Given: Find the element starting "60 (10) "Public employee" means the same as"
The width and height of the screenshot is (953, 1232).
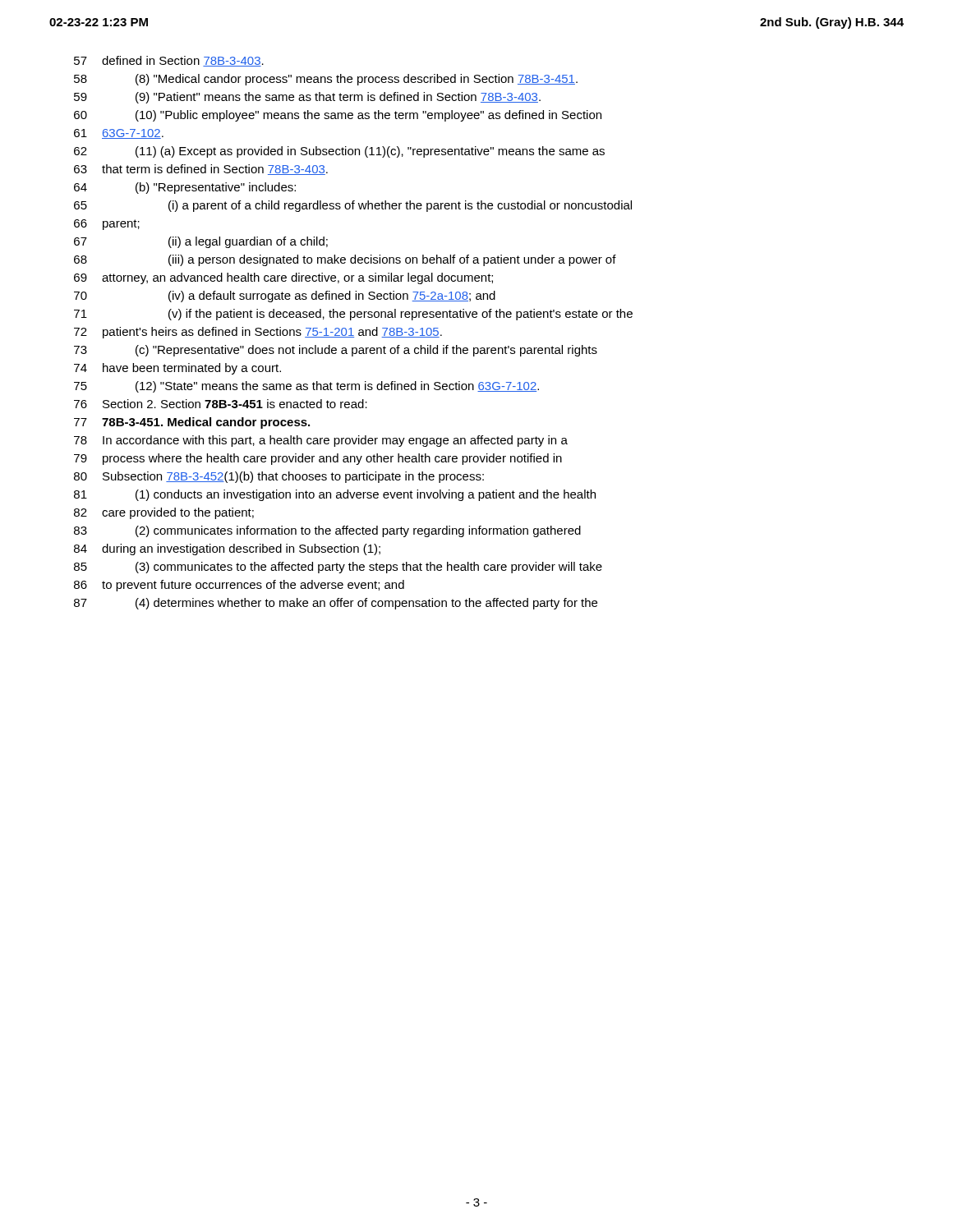Looking at the screenshot, I should point(476,115).
